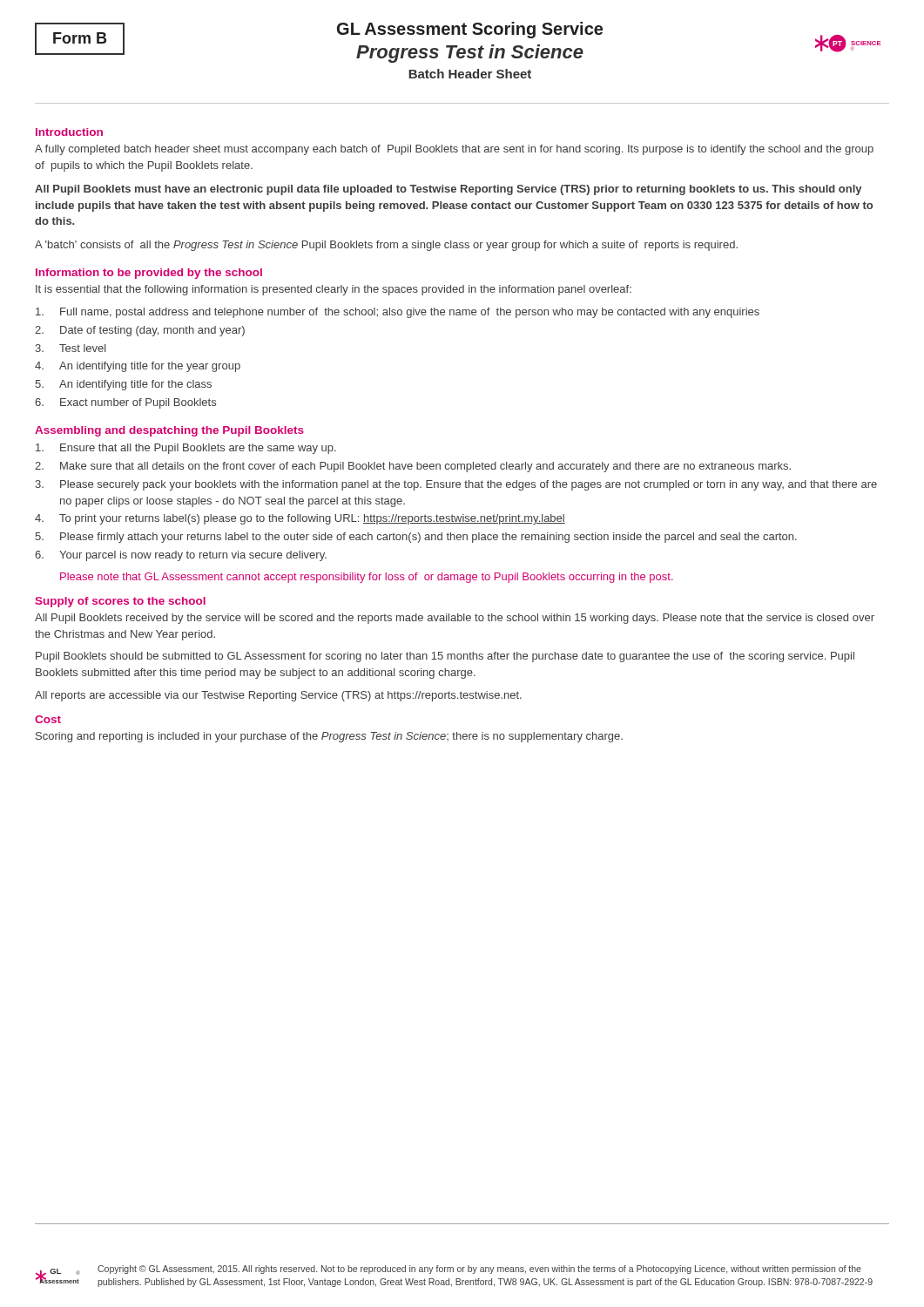Where is the passage that starts "3. Please securely pack your booklets"?
The height and width of the screenshot is (1307, 924).
pyautogui.click(x=462, y=493)
